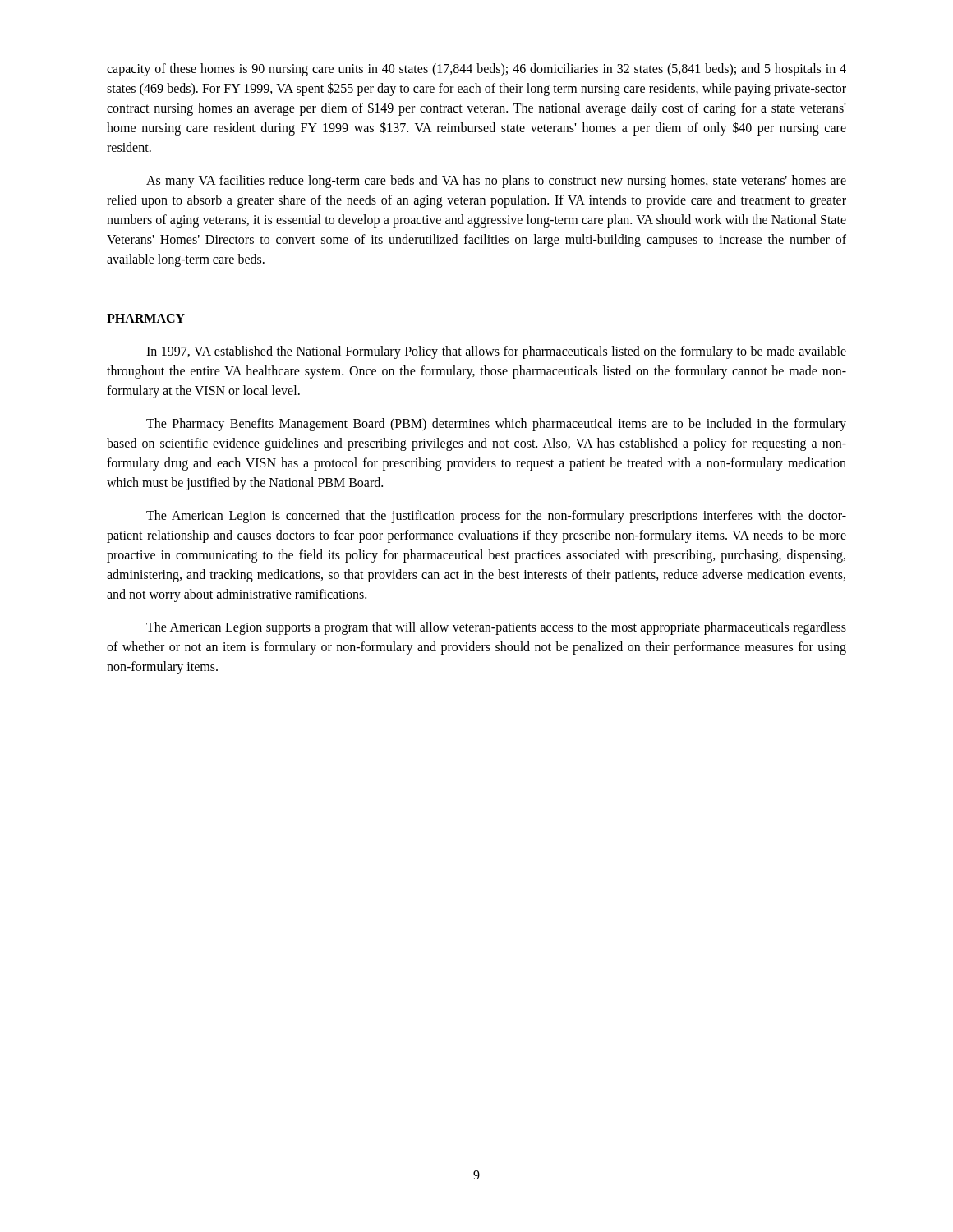Locate the block of text that opens with "capacity of these homes is 90 nursing care"
The image size is (953, 1232).
click(x=476, y=108)
